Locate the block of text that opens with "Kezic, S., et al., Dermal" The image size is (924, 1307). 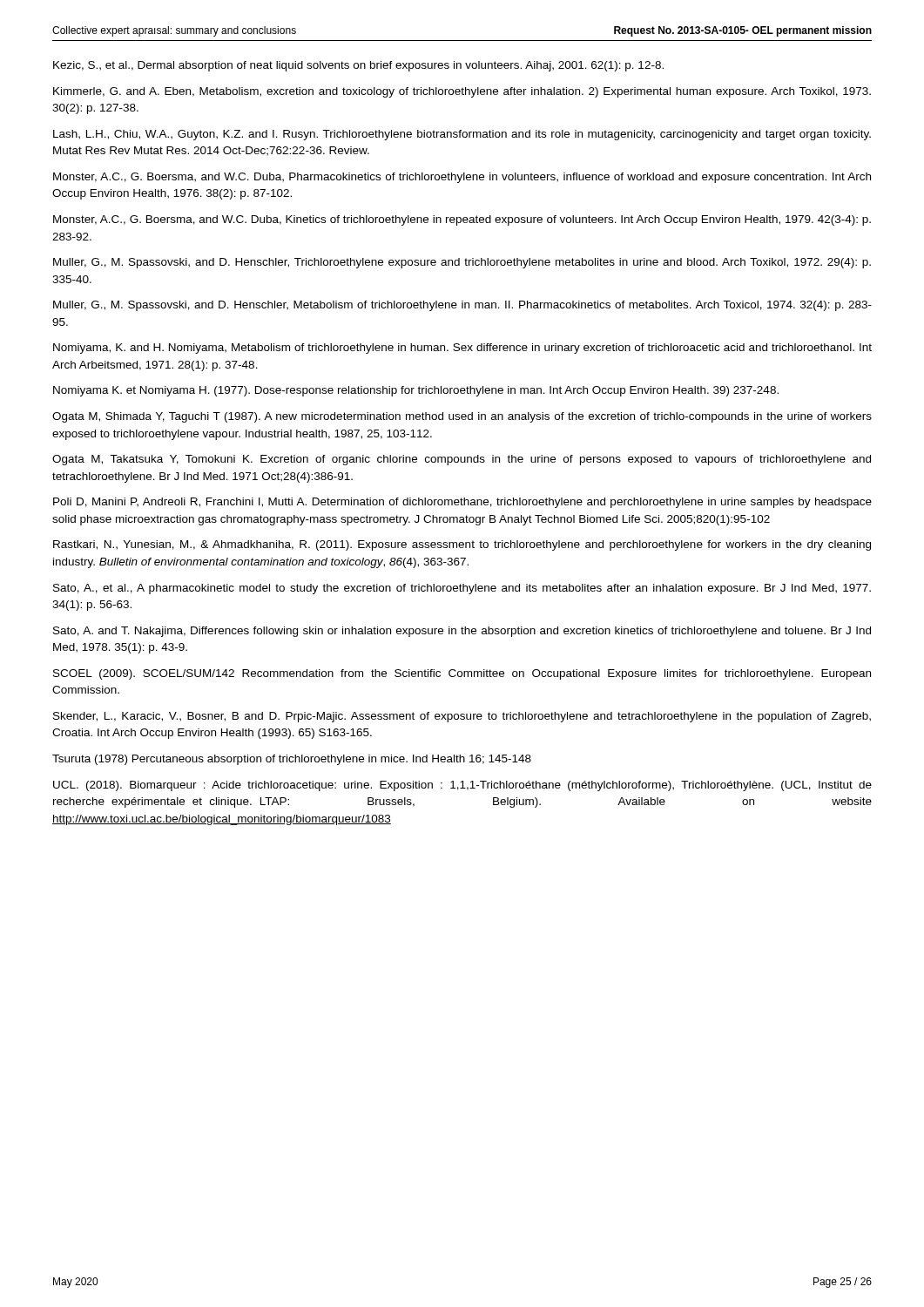(x=358, y=65)
